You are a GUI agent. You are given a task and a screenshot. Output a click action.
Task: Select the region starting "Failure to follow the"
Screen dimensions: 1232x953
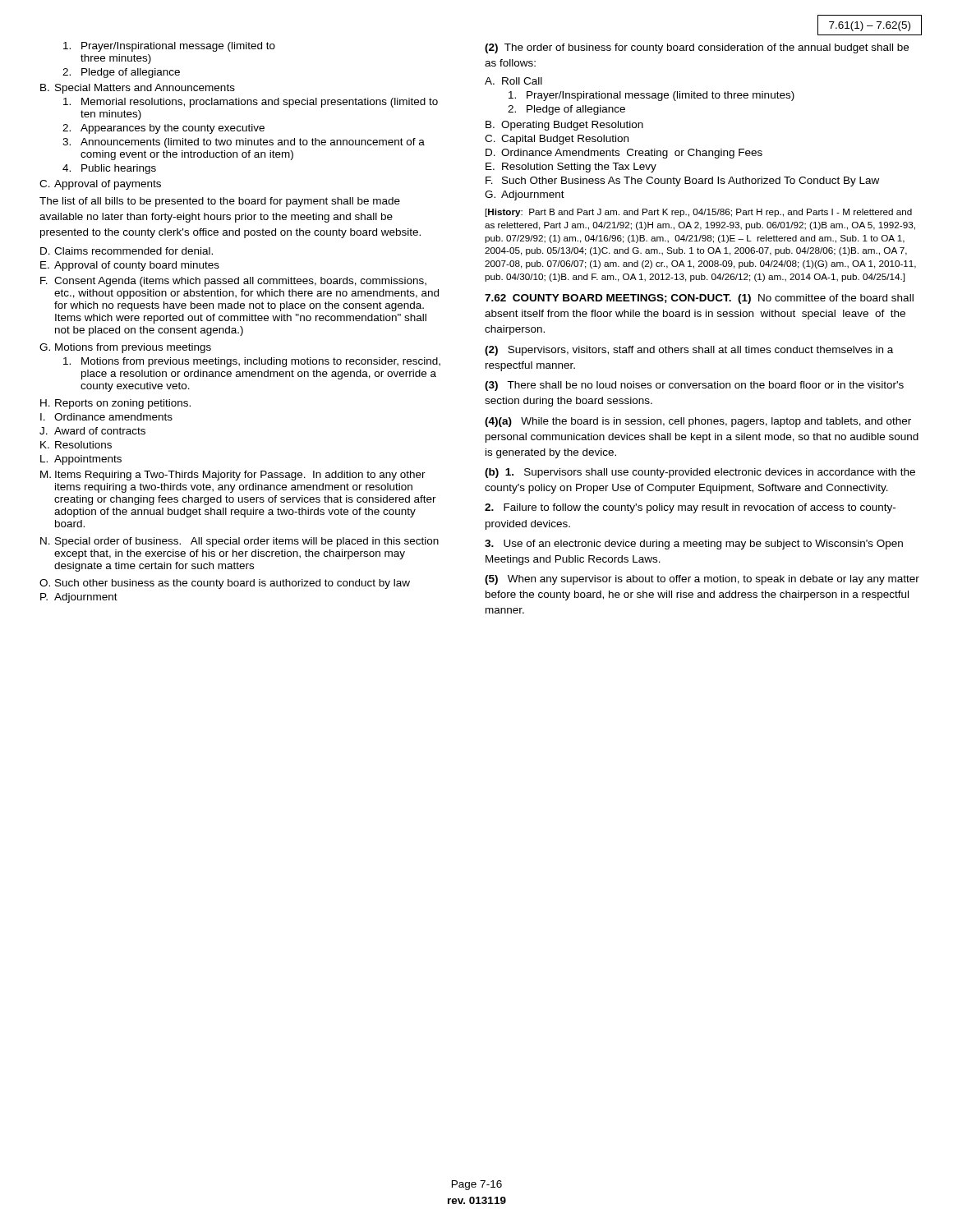click(x=690, y=515)
